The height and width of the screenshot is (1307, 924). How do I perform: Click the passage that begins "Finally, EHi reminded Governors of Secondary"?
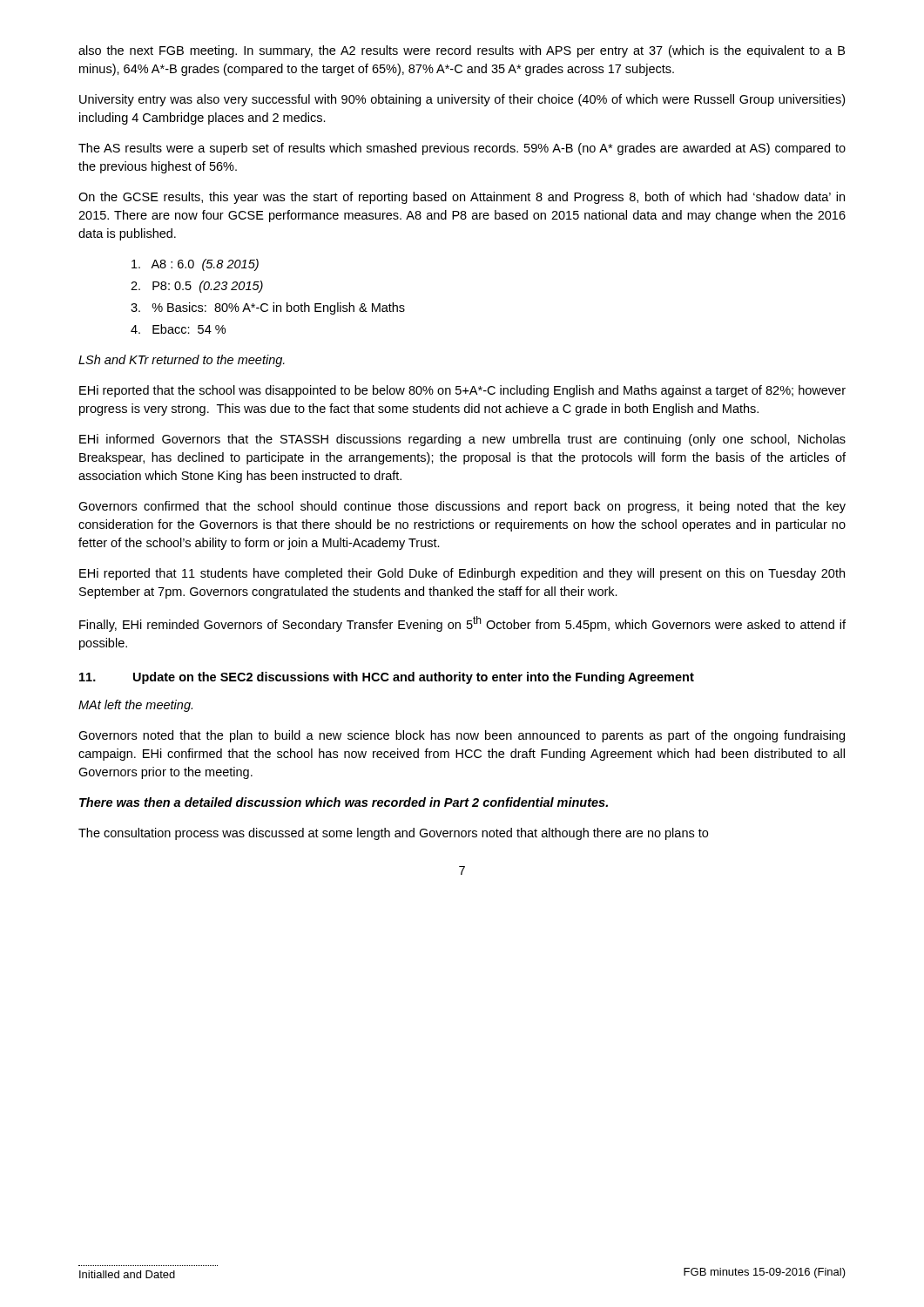tap(462, 632)
